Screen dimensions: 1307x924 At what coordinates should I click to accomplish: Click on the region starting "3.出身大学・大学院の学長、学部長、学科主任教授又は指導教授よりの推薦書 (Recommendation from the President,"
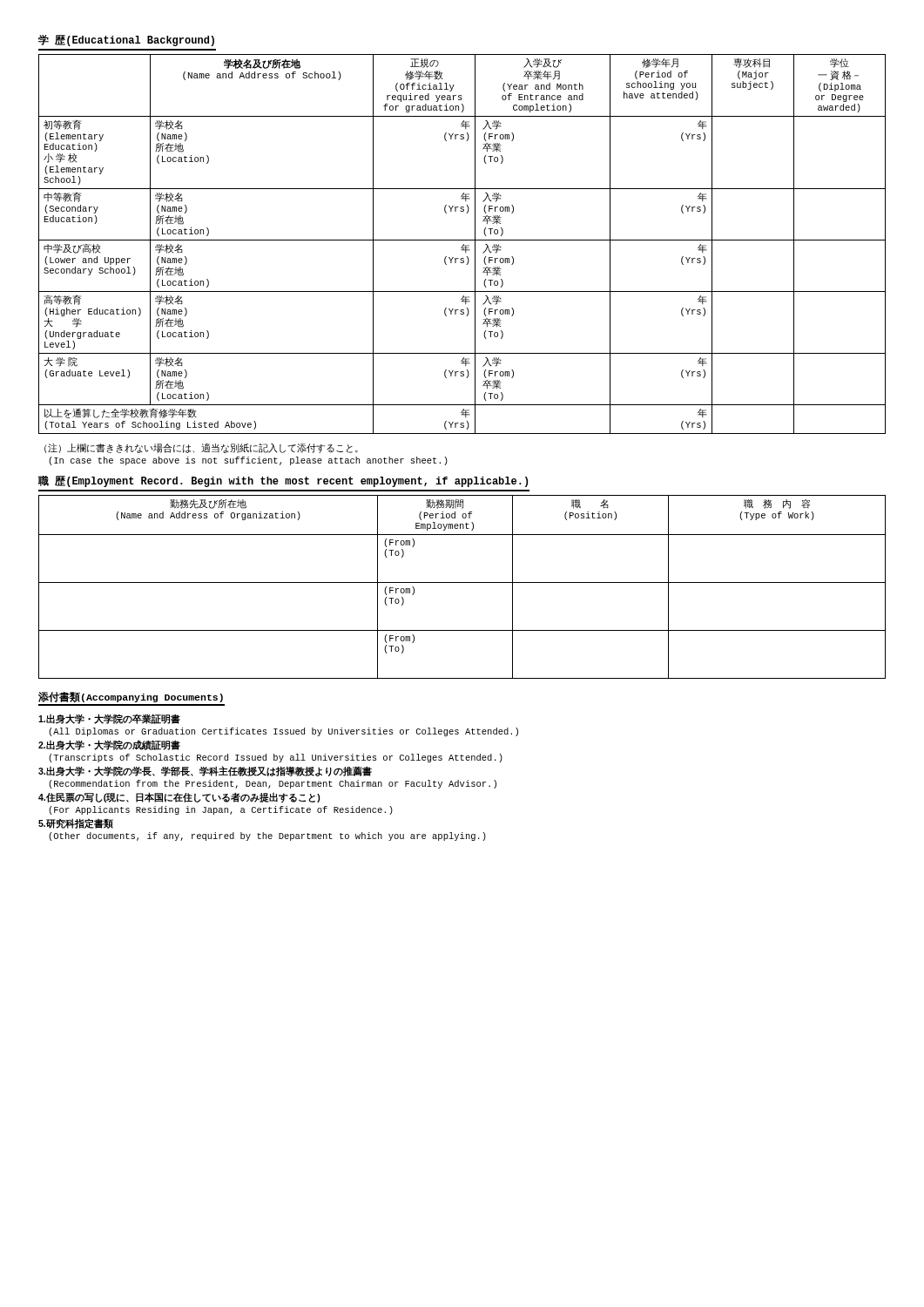(x=268, y=778)
